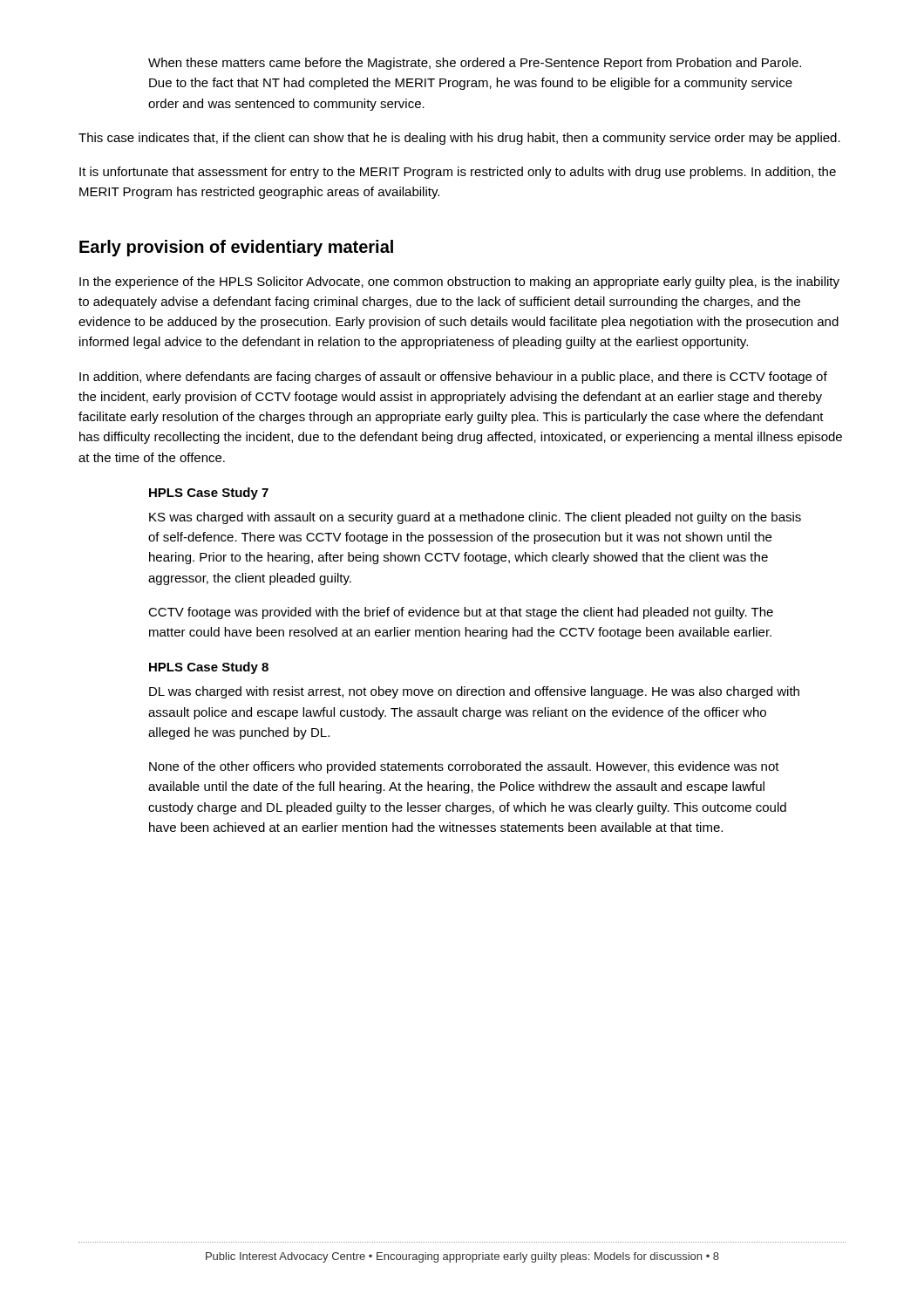Find the block starting "None of the other"
Viewport: 924px width, 1308px height.
pyautogui.click(x=467, y=796)
